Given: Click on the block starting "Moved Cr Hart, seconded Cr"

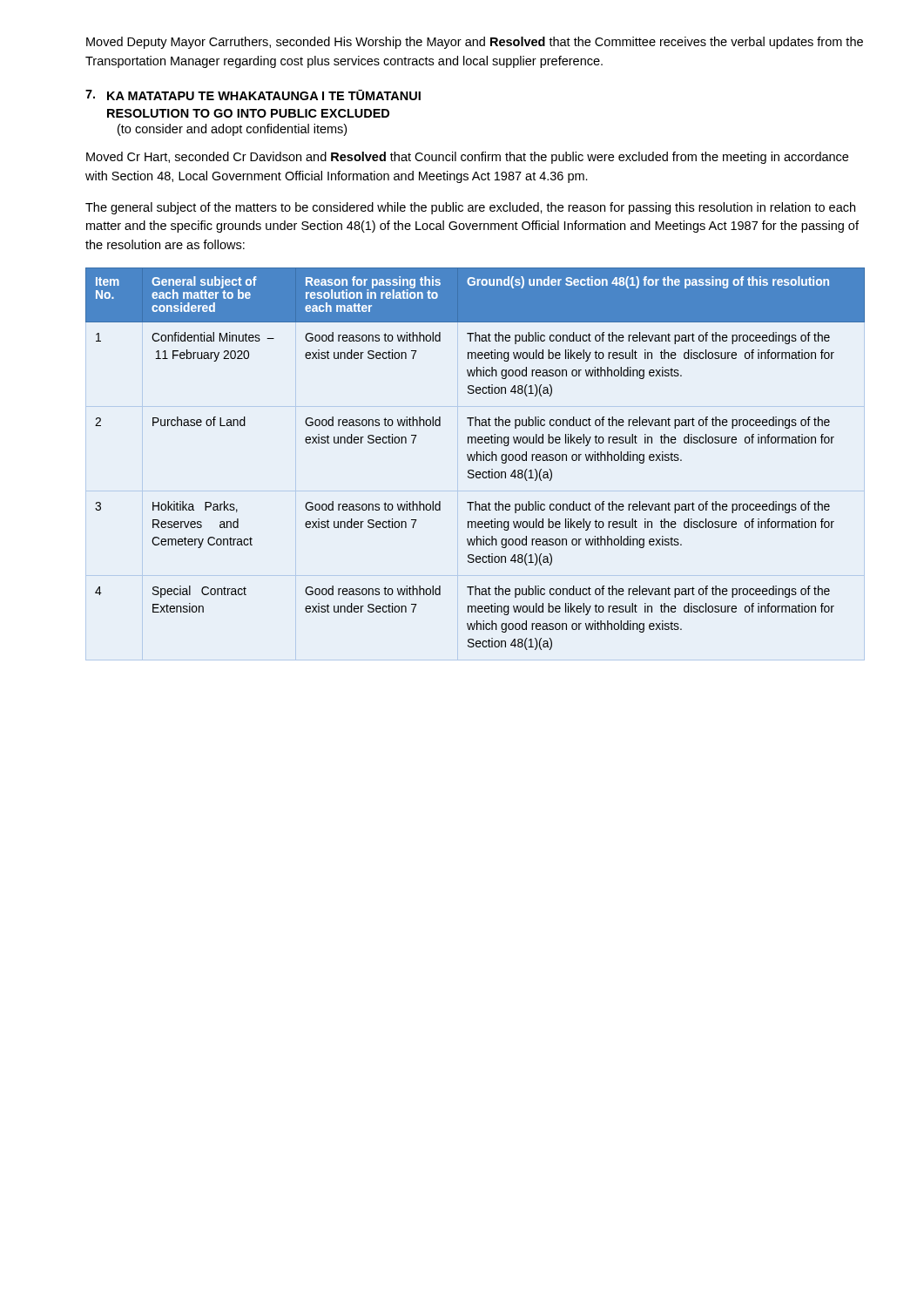Looking at the screenshot, I should click(467, 166).
